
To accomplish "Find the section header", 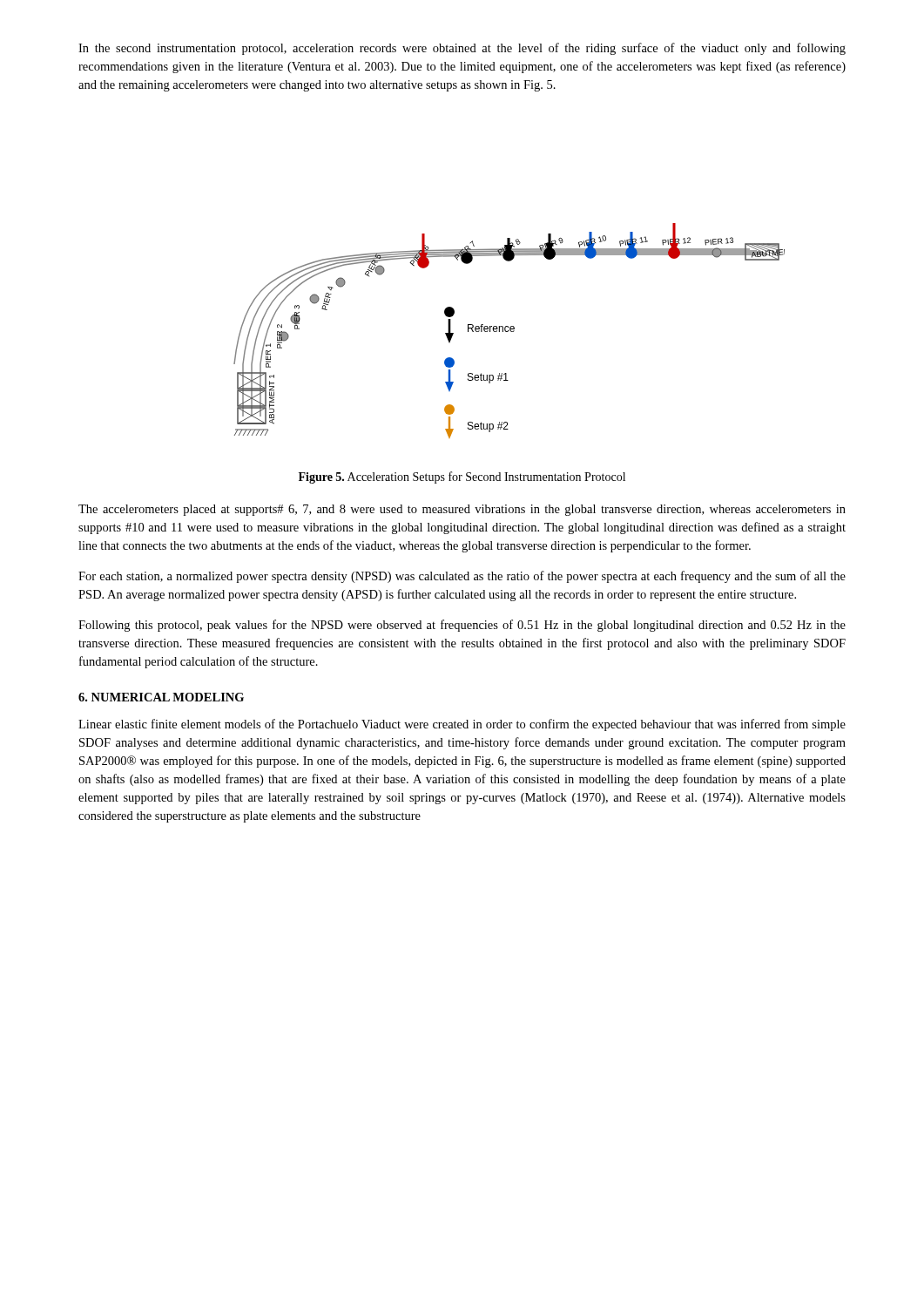I will [161, 697].
